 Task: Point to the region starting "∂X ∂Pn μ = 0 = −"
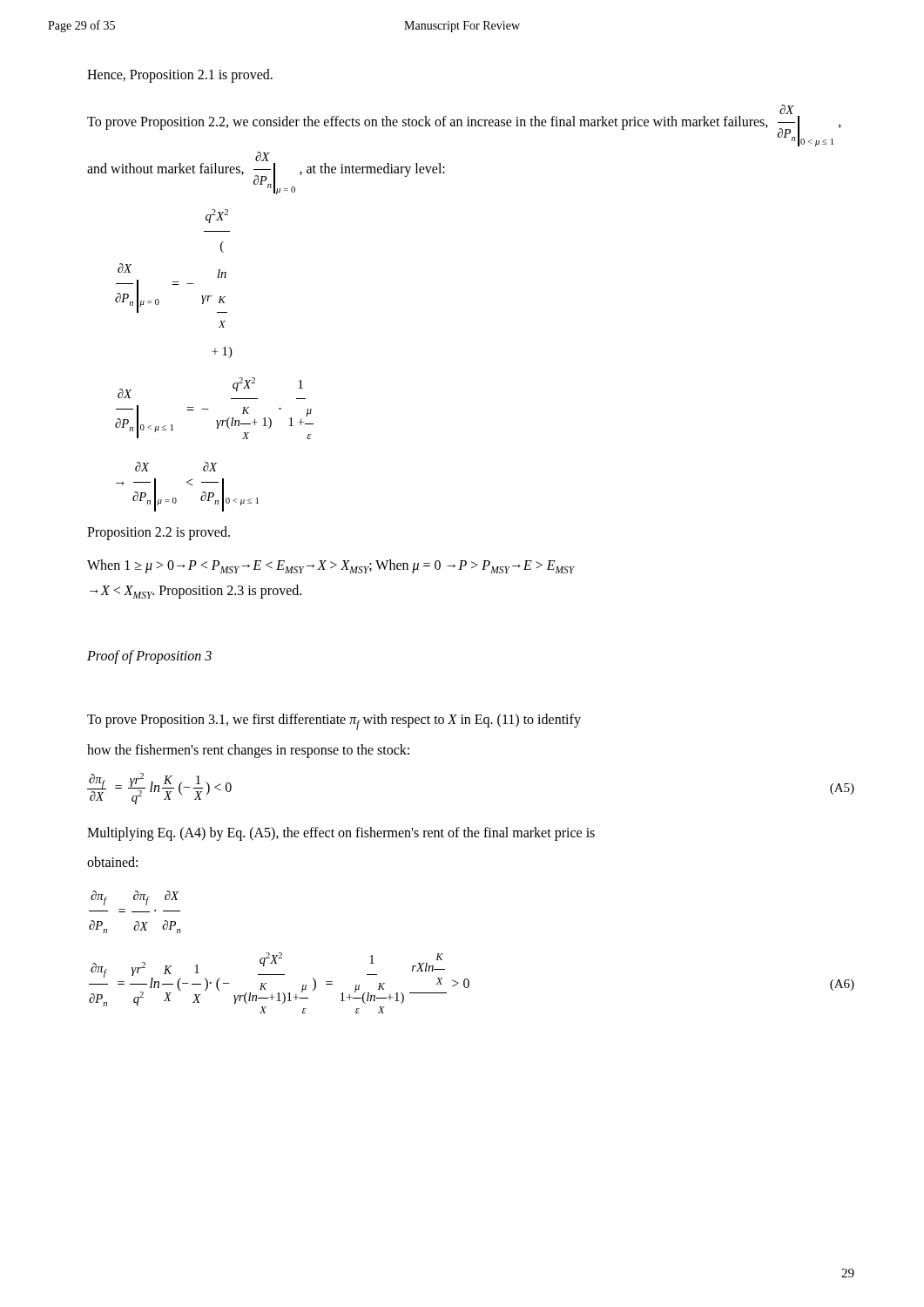pos(217,216)
